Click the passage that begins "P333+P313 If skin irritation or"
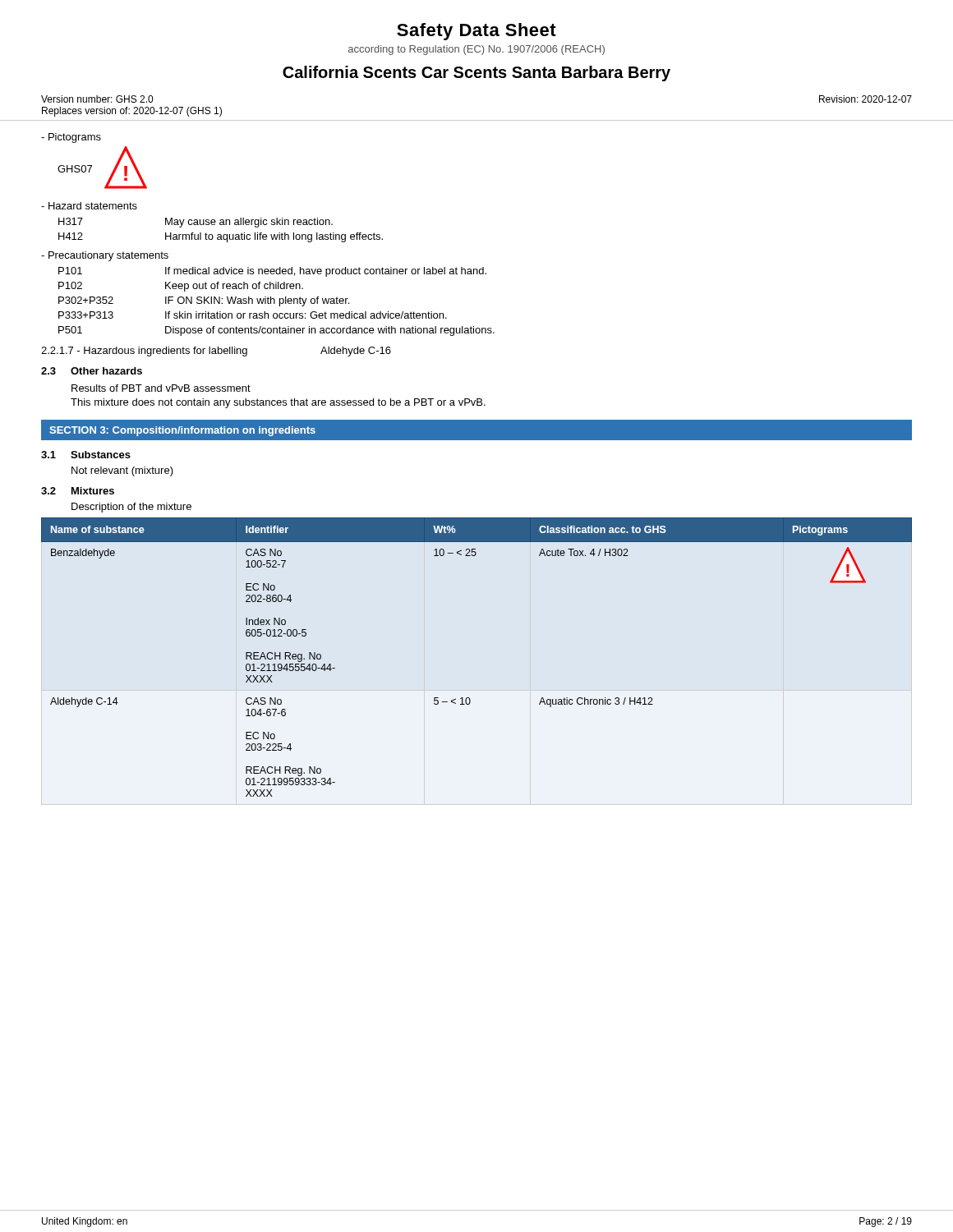 pyautogui.click(x=252, y=315)
